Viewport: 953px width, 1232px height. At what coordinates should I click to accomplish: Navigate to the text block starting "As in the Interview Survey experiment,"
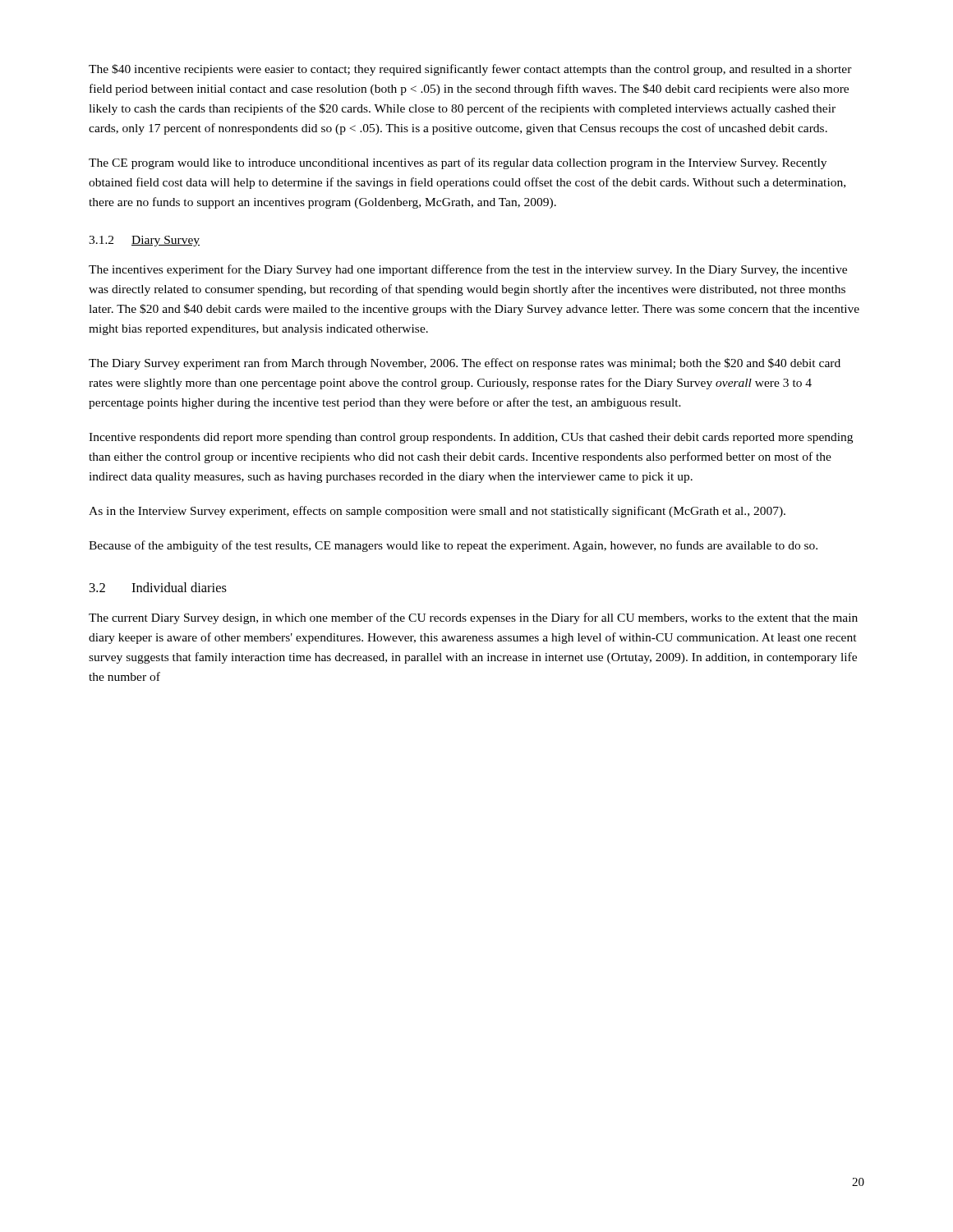click(x=476, y=511)
